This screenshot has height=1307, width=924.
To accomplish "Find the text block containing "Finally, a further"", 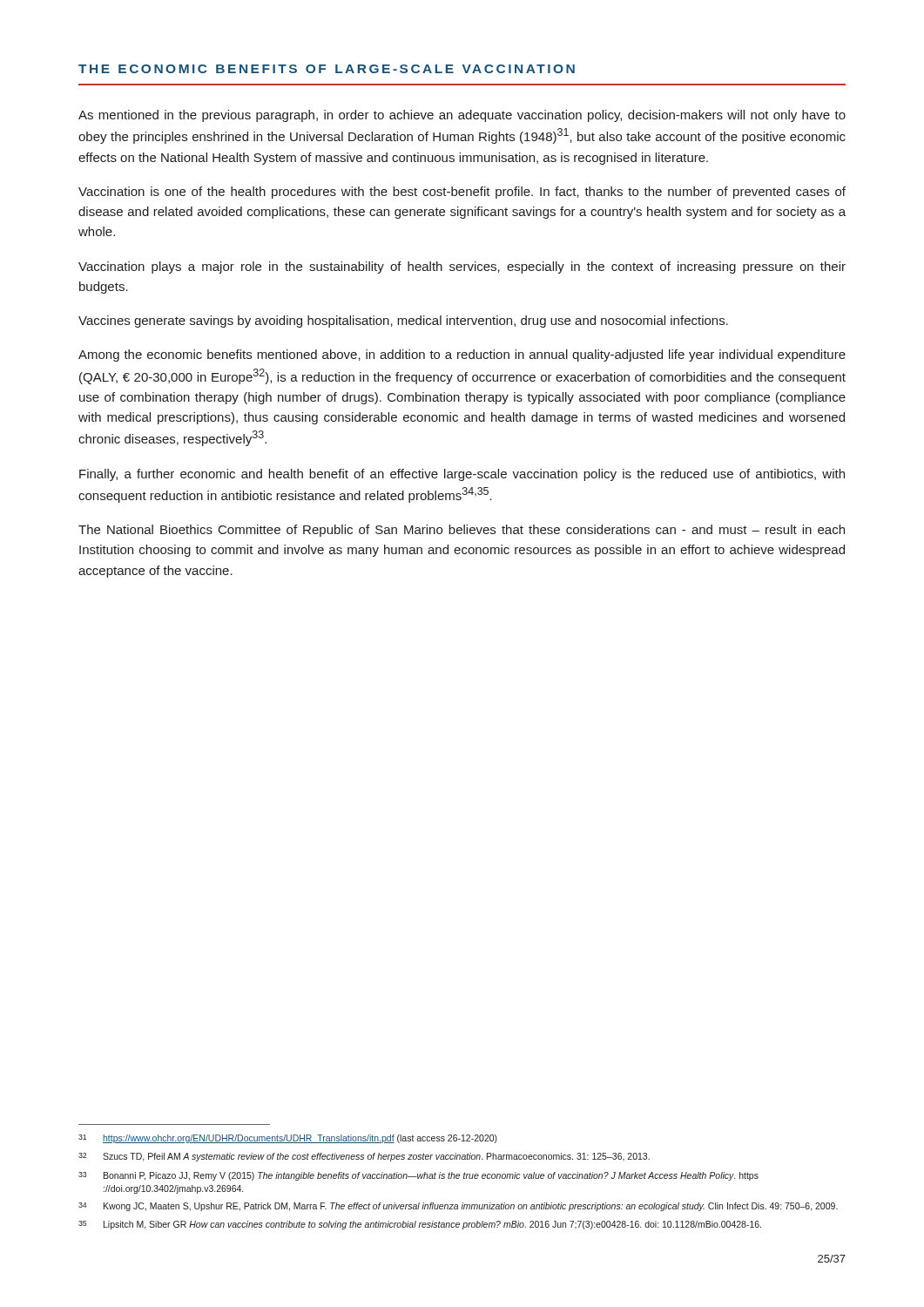I will (x=462, y=484).
